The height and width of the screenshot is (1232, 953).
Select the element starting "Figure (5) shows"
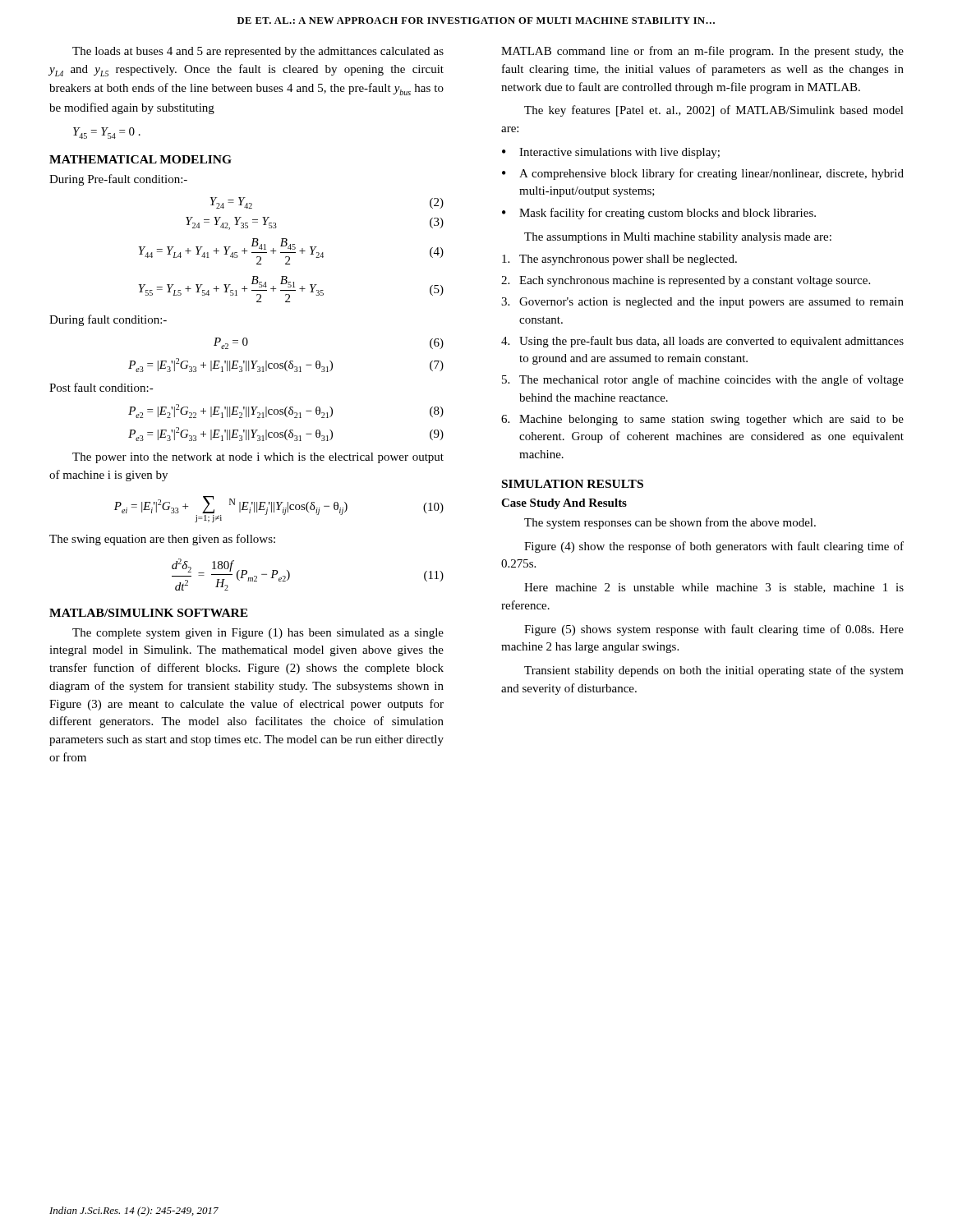702,638
